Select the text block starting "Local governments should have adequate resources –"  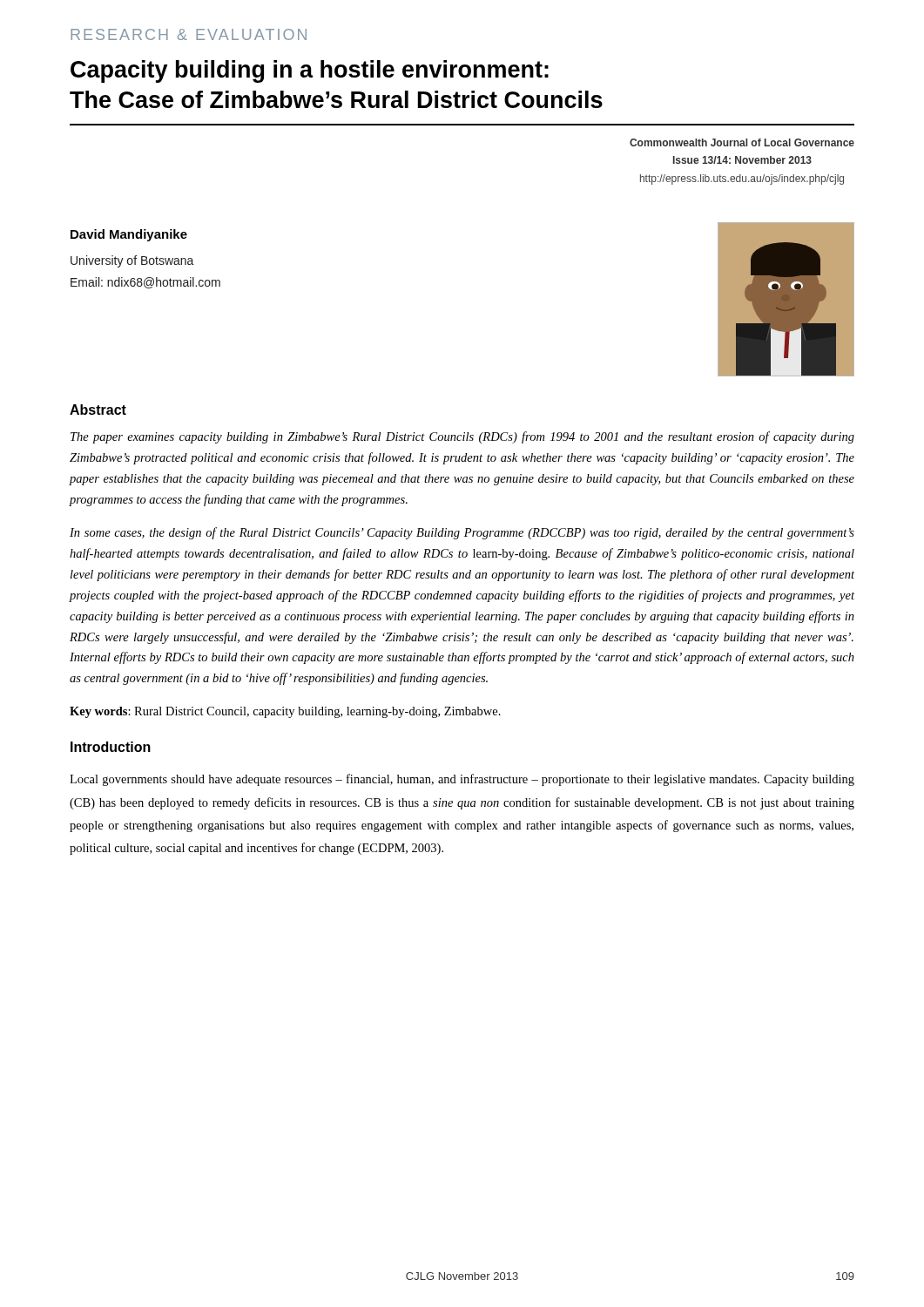click(462, 814)
